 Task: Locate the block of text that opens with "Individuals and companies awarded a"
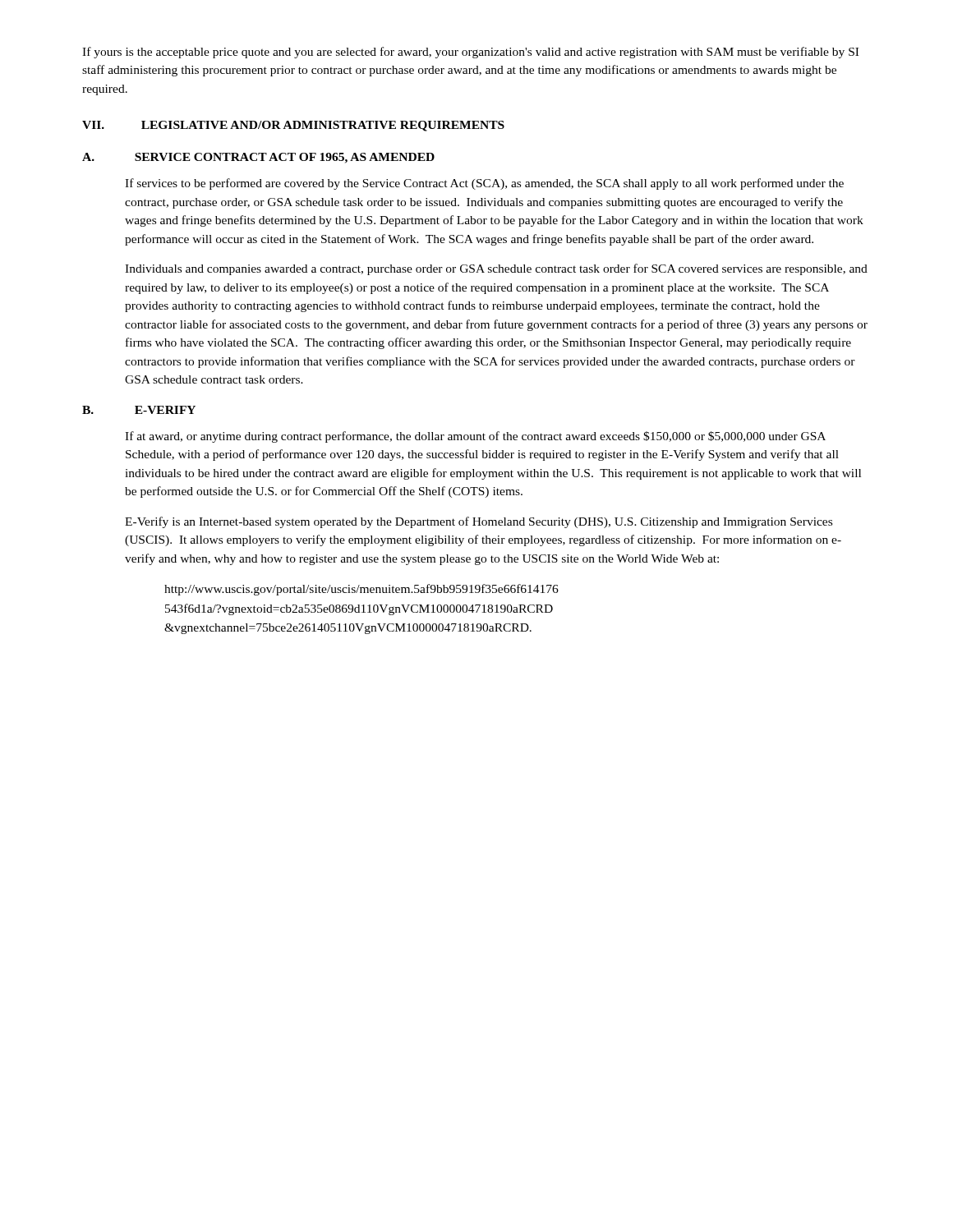point(496,324)
